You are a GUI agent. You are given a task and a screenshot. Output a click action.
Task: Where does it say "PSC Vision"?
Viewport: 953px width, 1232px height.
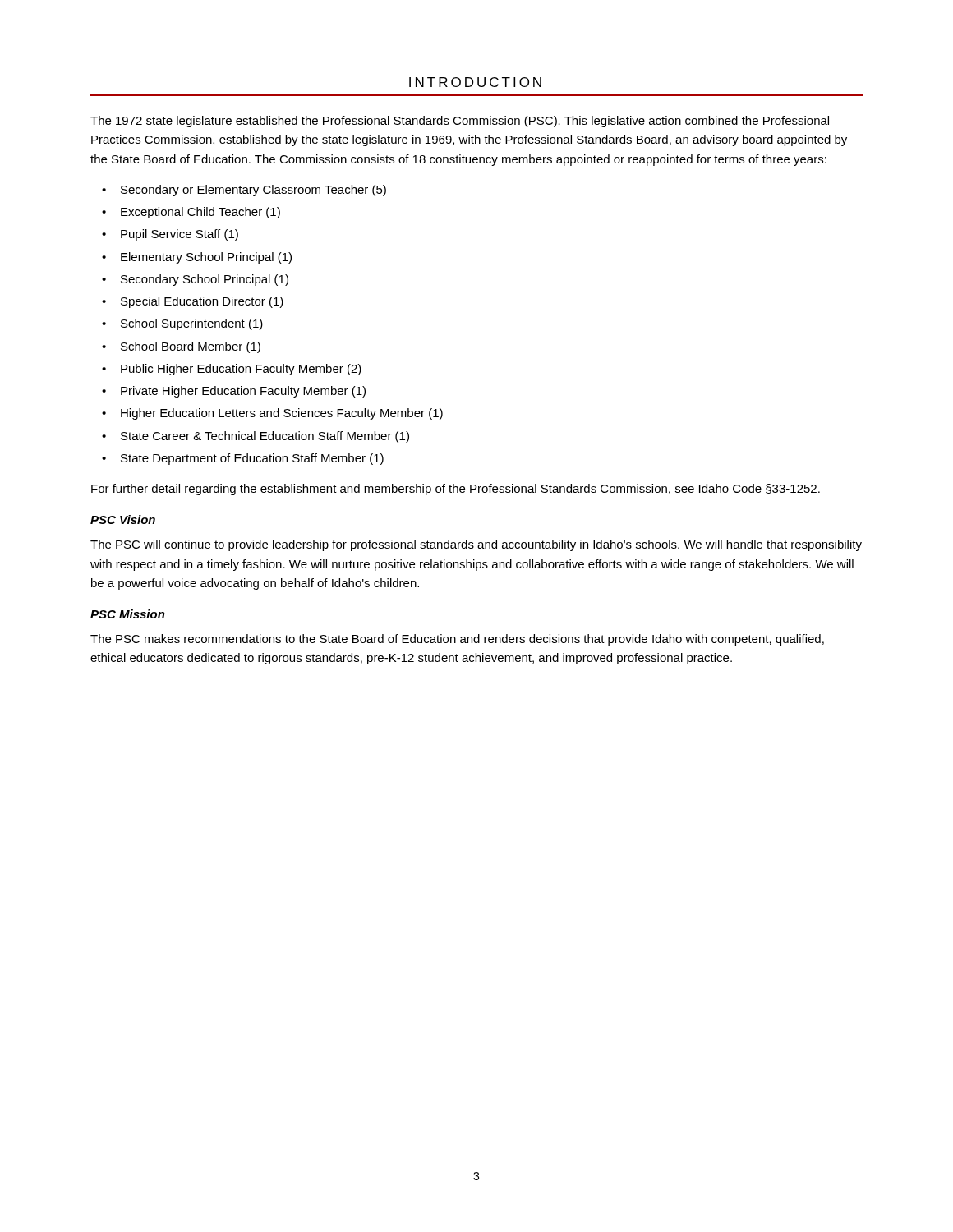coord(123,520)
